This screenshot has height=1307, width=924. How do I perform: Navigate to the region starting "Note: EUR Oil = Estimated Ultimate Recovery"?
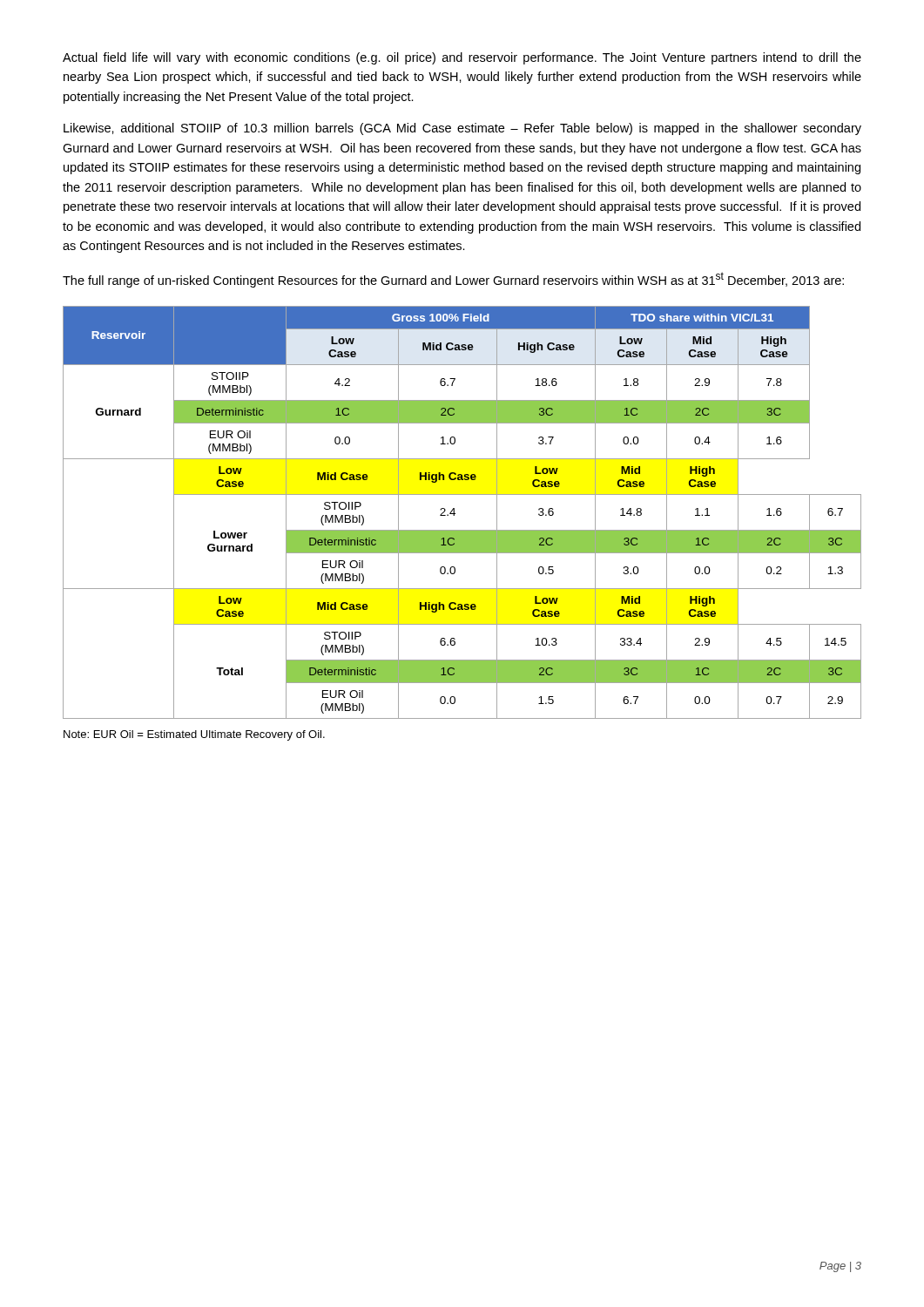pos(194,734)
